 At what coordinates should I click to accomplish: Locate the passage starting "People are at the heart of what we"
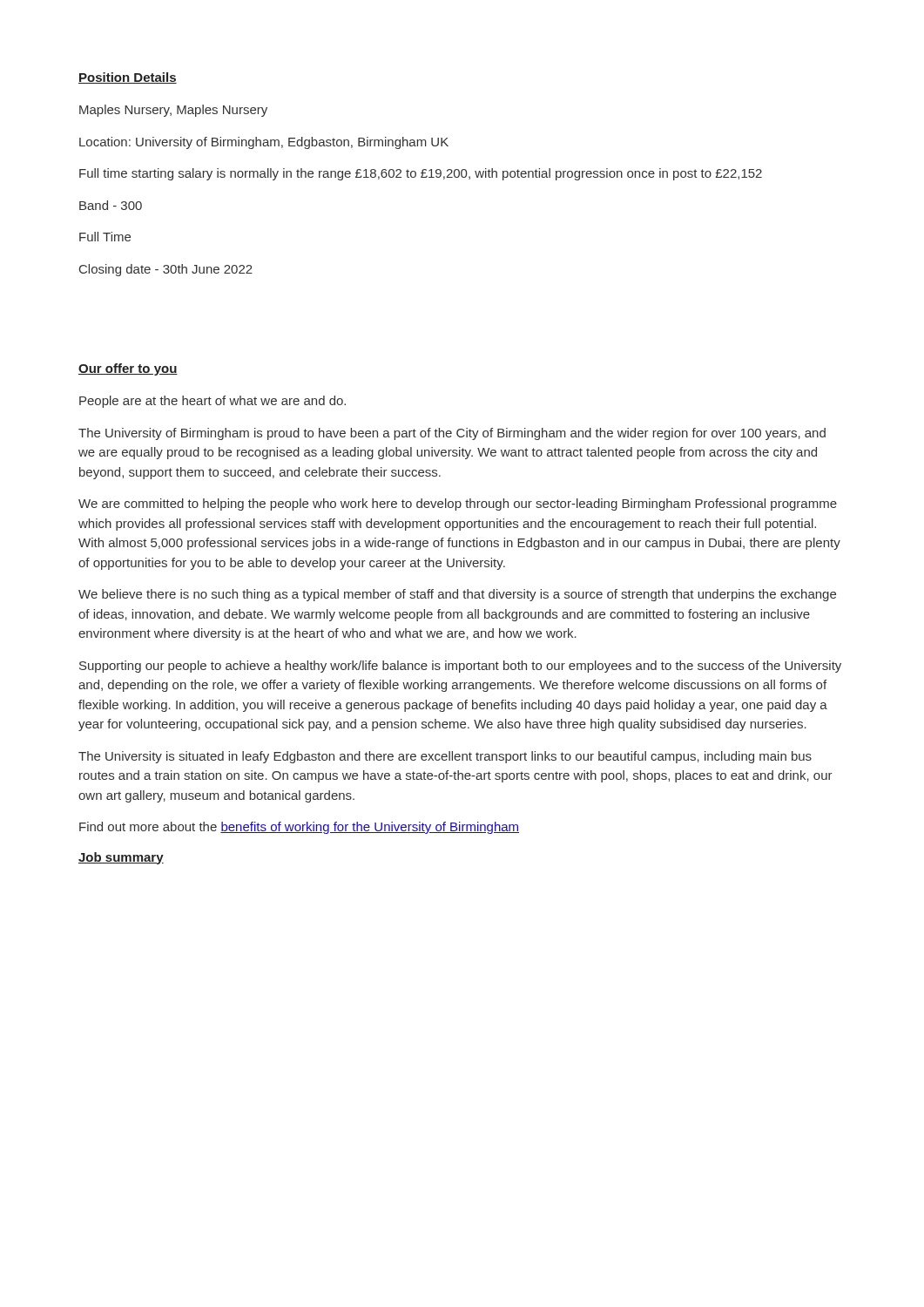pos(213,400)
